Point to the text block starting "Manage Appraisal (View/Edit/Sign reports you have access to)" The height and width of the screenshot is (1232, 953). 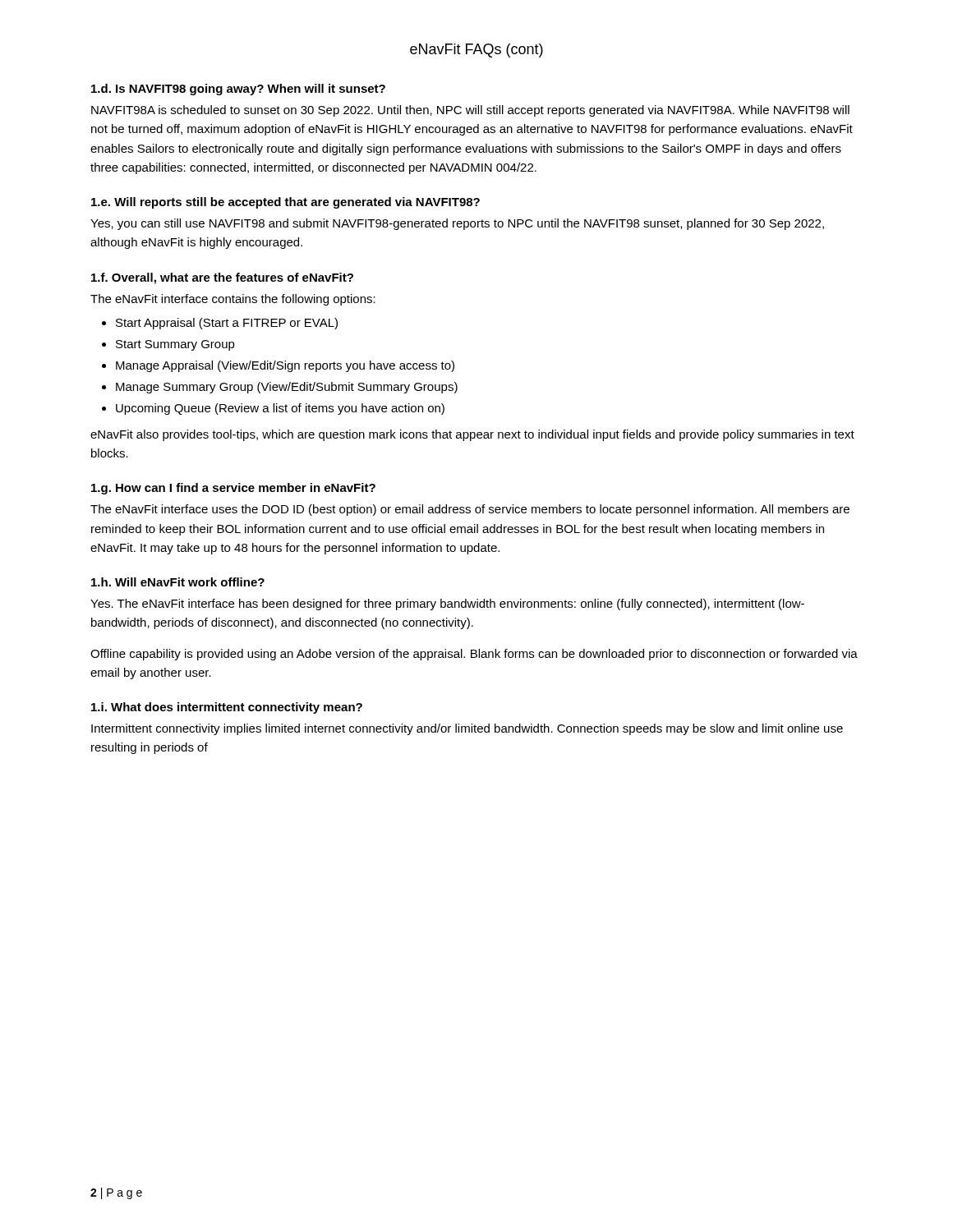click(x=285, y=365)
